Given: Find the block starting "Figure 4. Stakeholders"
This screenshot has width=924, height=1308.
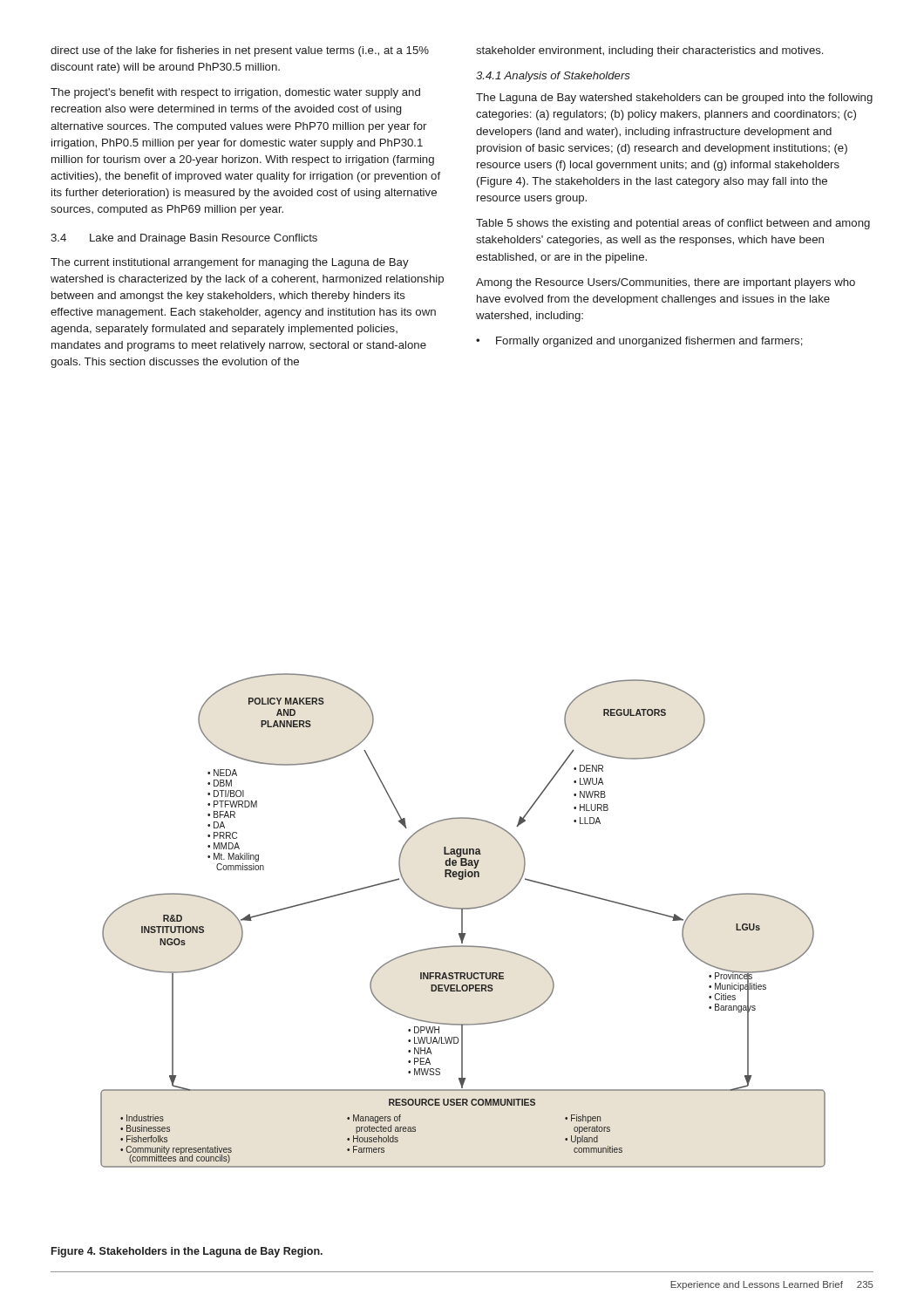Looking at the screenshot, I should pos(187,1251).
